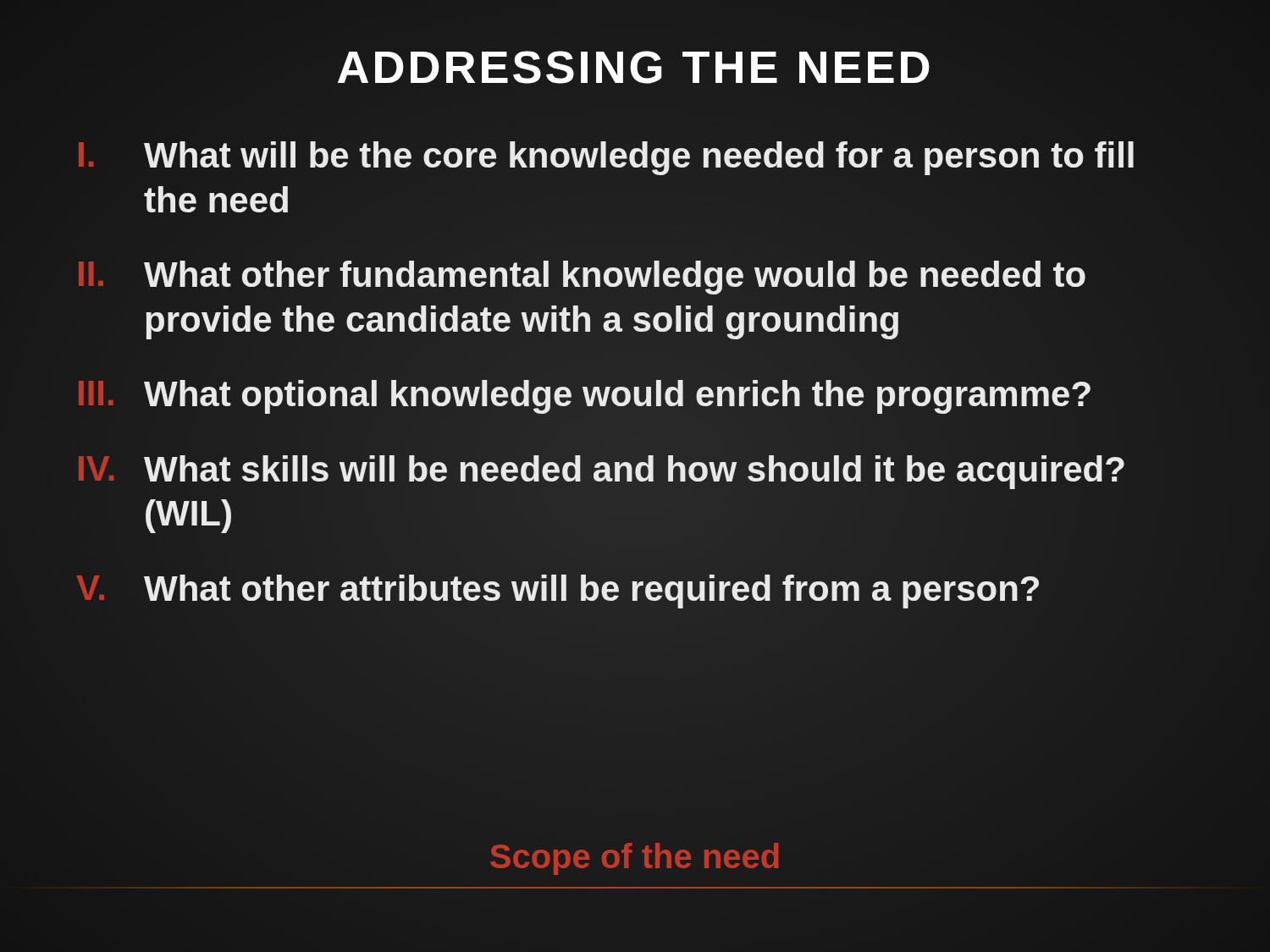Viewport: 1270px width, 952px height.
Task: Select the passage starting "III. What optional knowledge would"
Action: pyautogui.click(x=584, y=395)
